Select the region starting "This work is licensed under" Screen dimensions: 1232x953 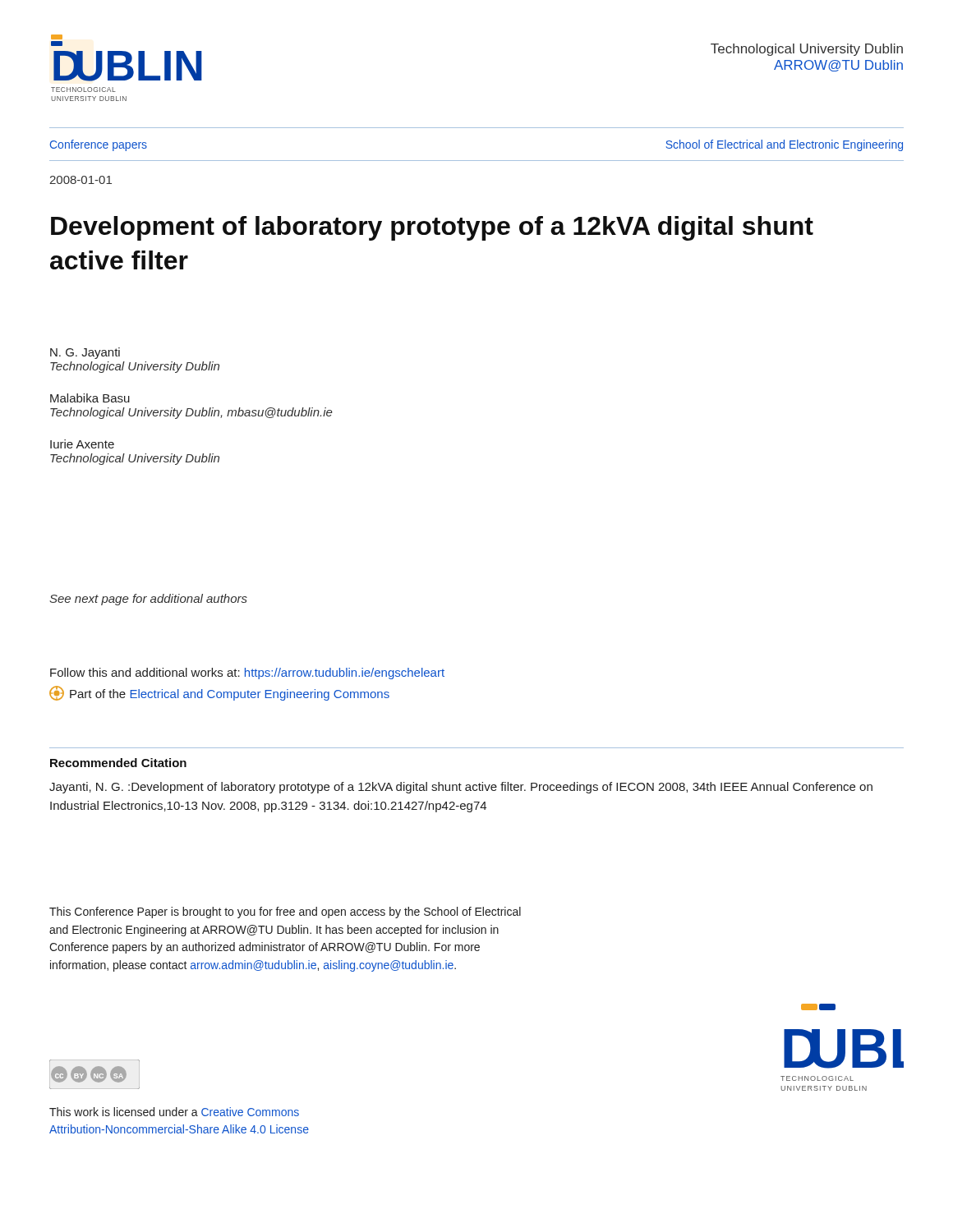179,1121
